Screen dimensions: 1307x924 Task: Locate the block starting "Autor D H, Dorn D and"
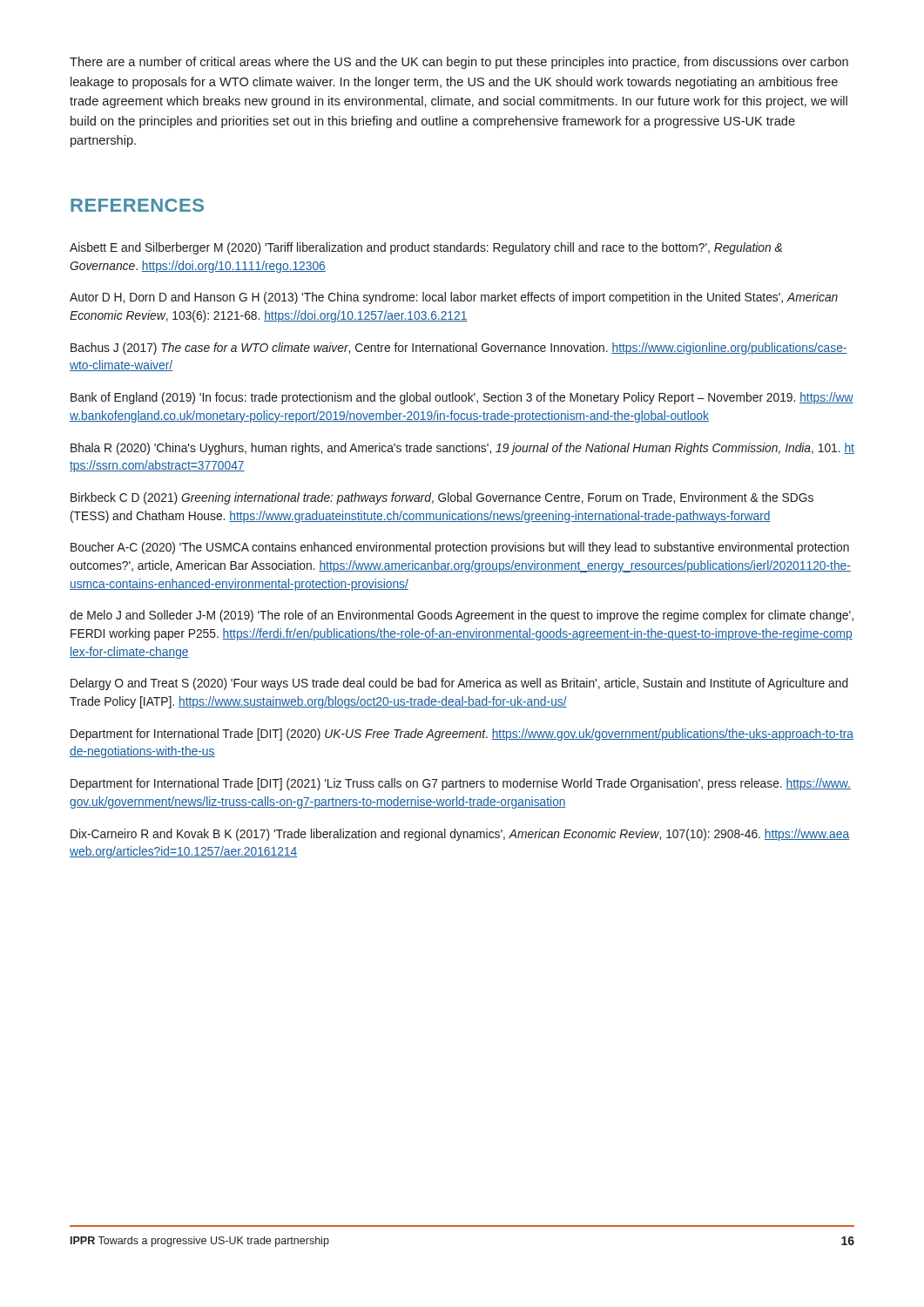tap(454, 307)
